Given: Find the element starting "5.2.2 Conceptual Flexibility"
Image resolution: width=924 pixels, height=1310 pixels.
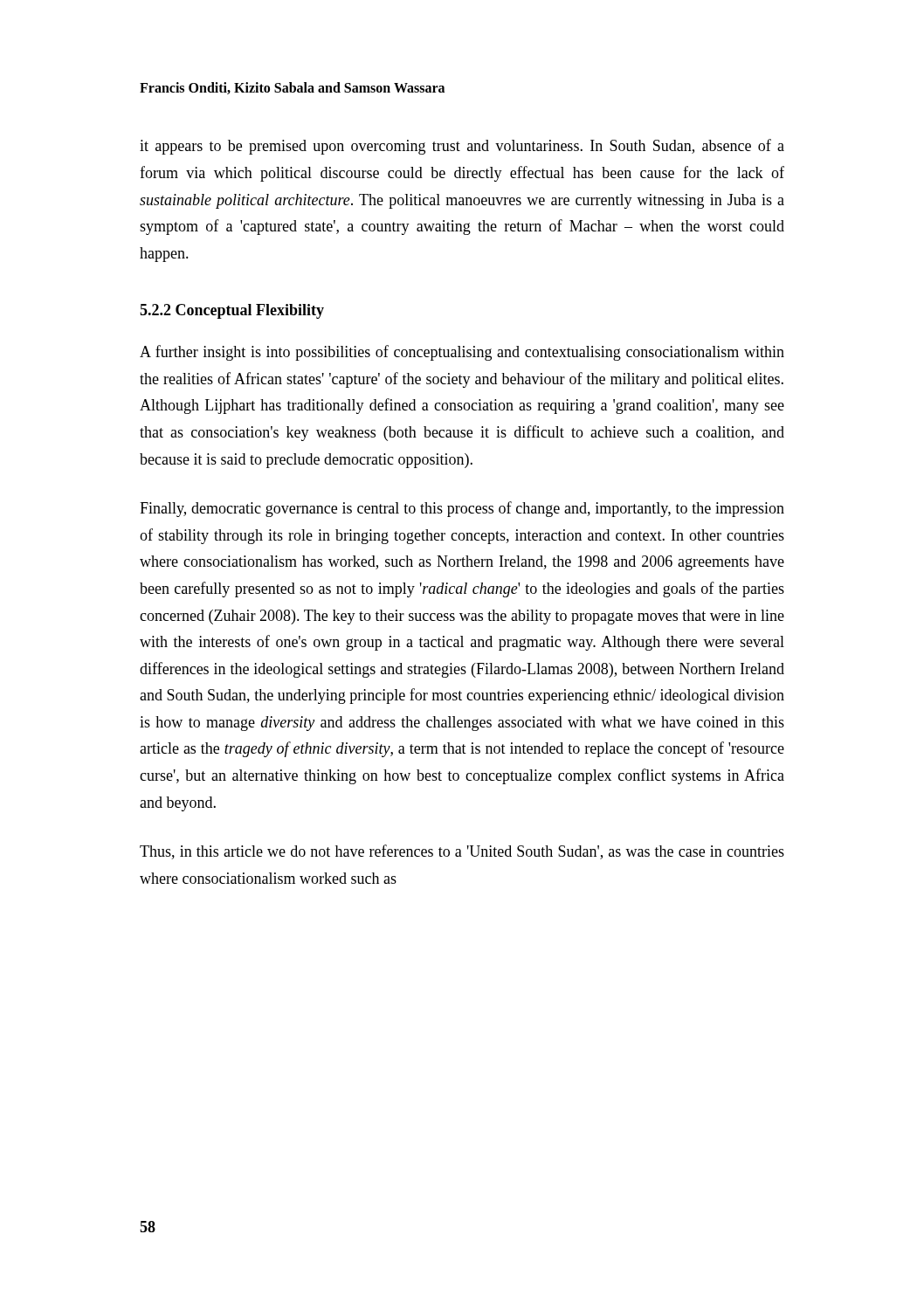Looking at the screenshot, I should pyautogui.click(x=232, y=310).
